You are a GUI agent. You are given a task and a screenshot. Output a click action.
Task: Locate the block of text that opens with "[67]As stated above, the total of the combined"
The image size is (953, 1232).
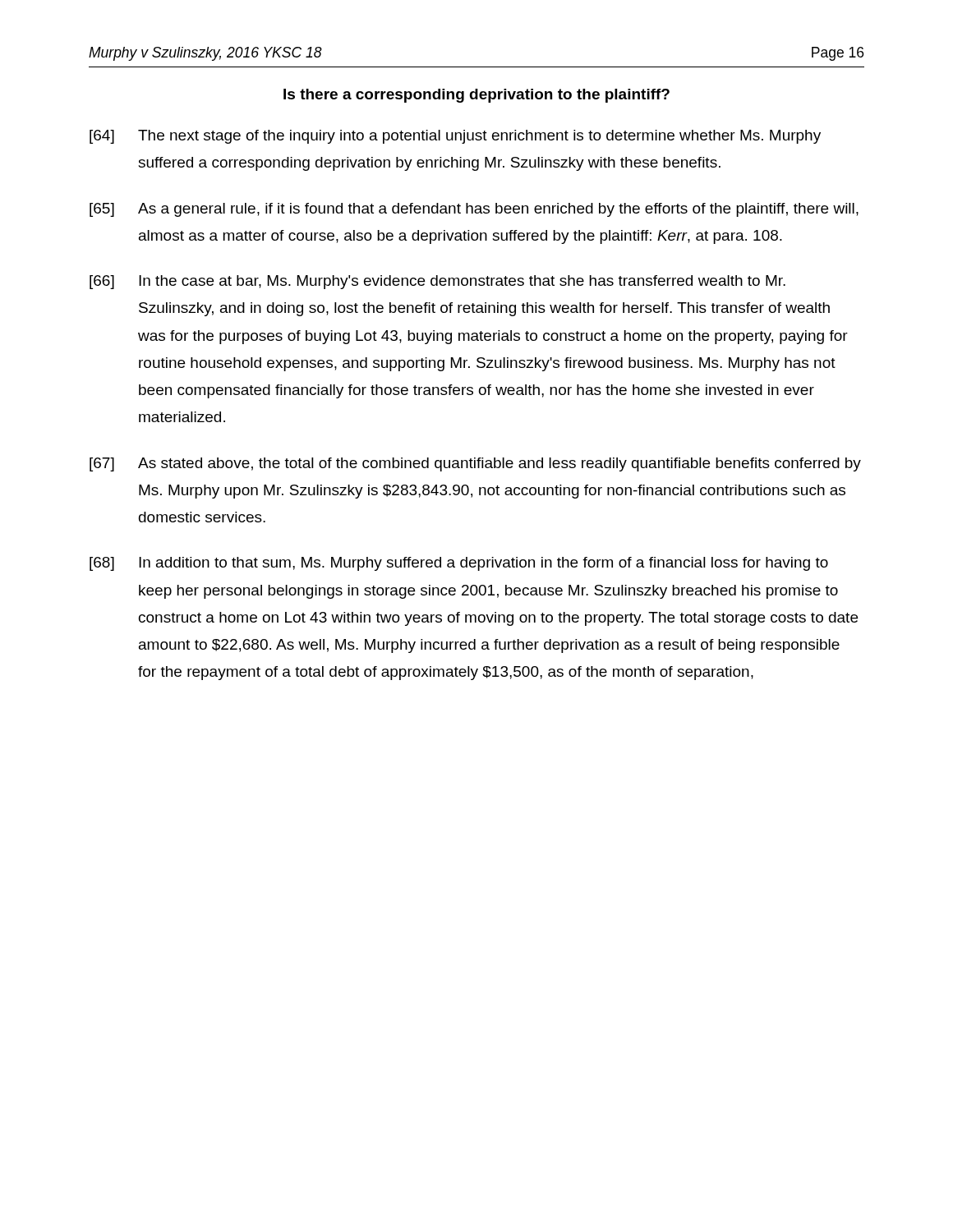pos(475,490)
